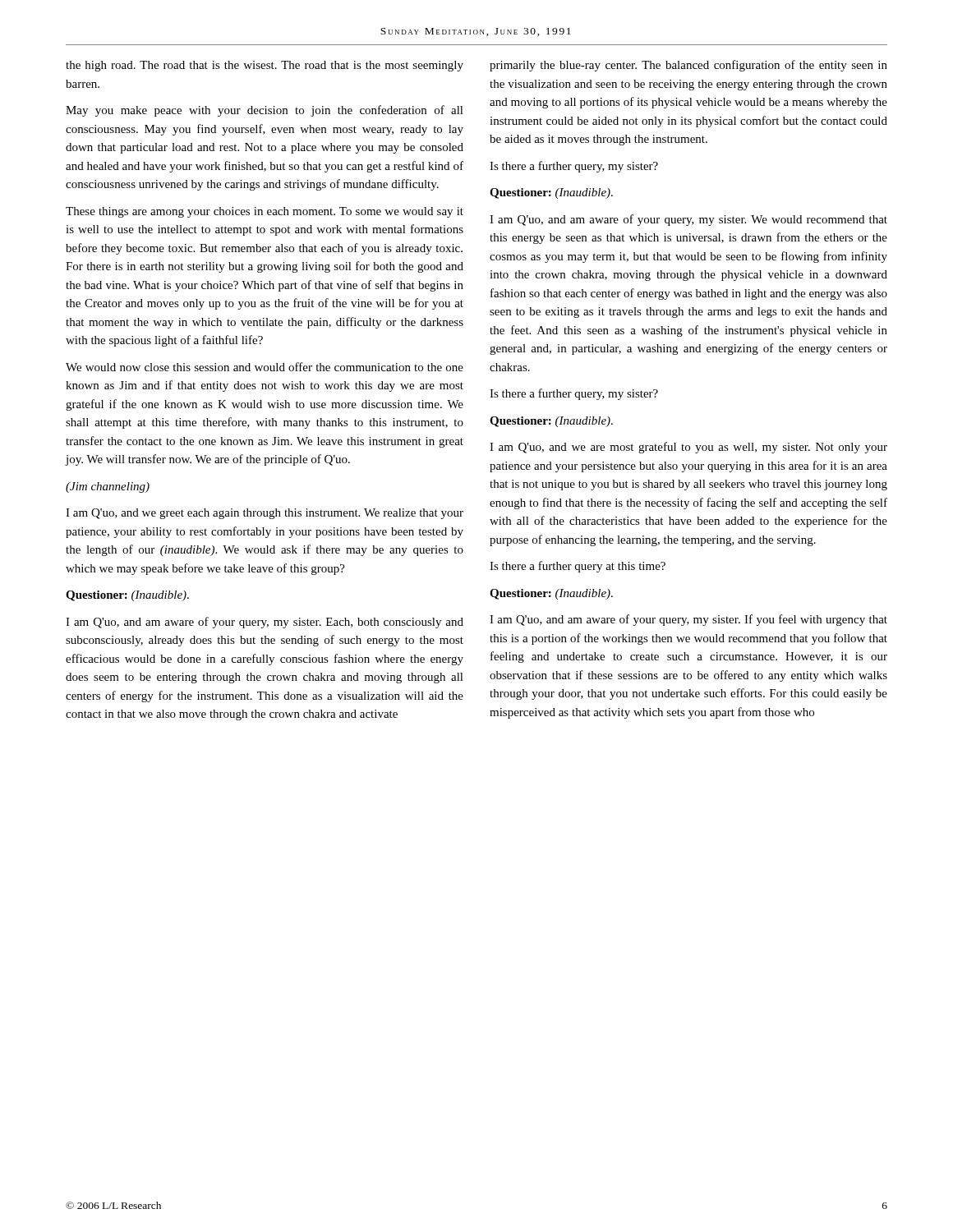The image size is (953, 1232).
Task: Click on the text block that reads "These things are"
Action: (265, 275)
